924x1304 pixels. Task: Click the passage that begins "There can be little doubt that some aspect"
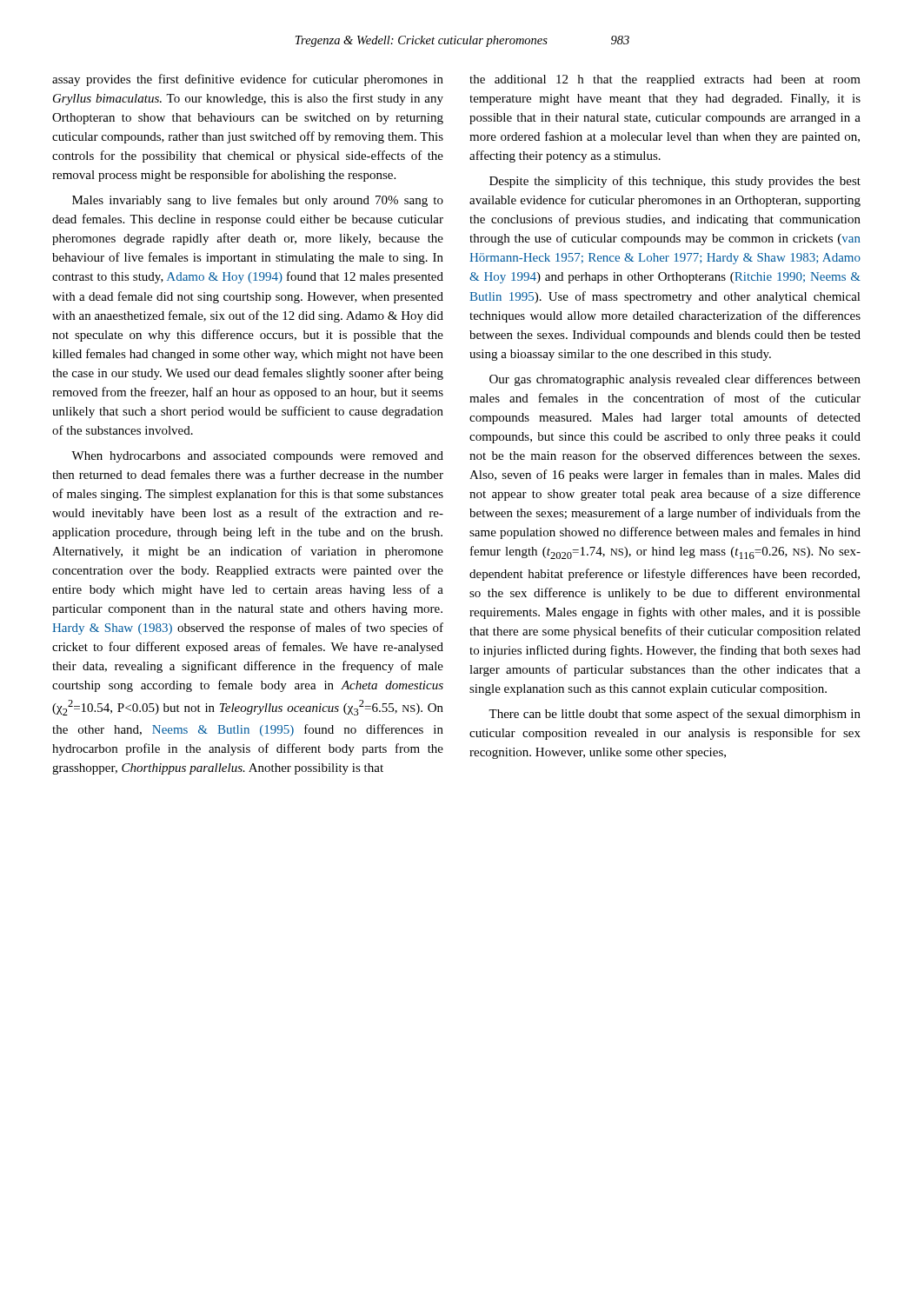tap(665, 733)
